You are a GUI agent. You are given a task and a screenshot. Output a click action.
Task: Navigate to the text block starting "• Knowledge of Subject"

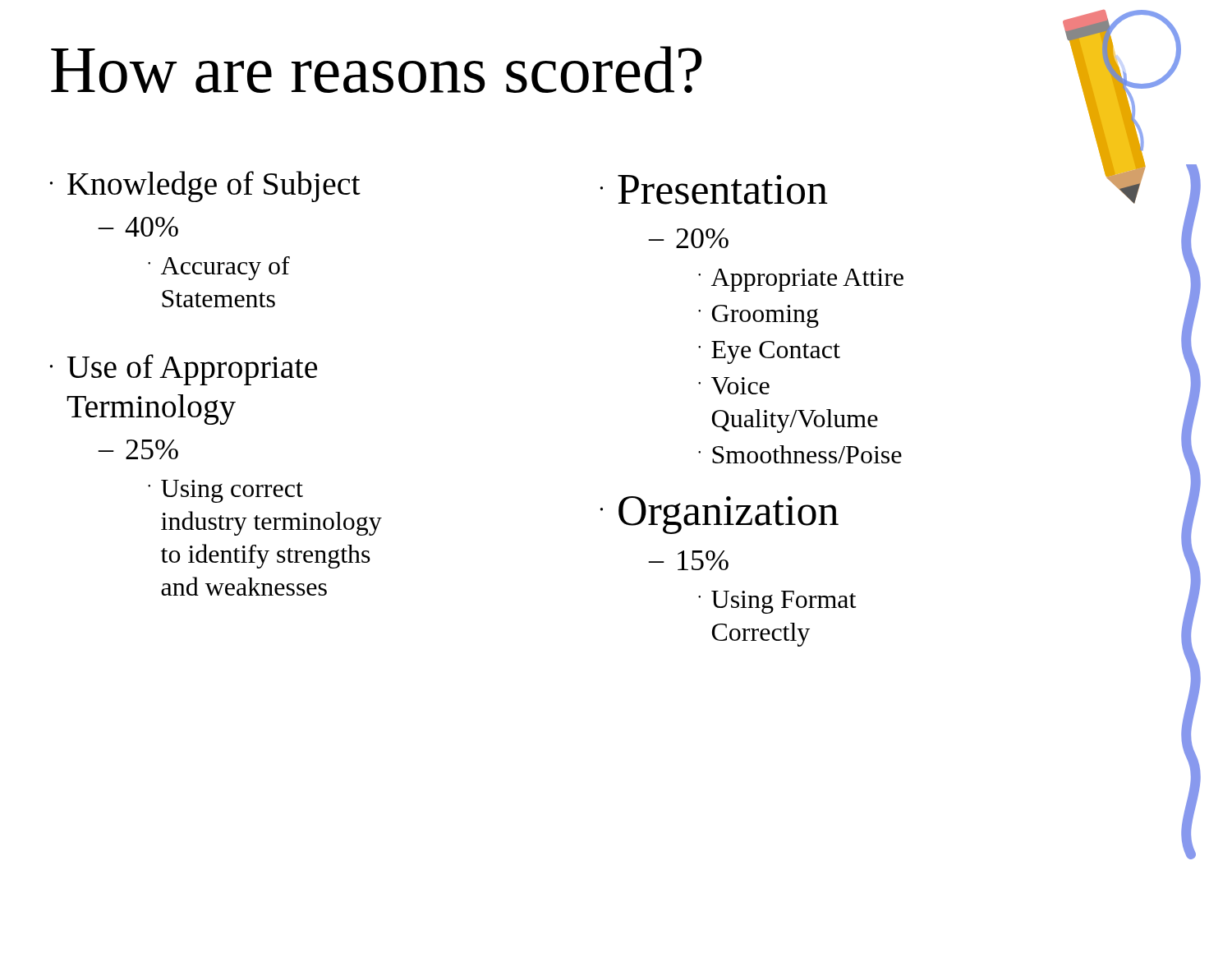205,184
